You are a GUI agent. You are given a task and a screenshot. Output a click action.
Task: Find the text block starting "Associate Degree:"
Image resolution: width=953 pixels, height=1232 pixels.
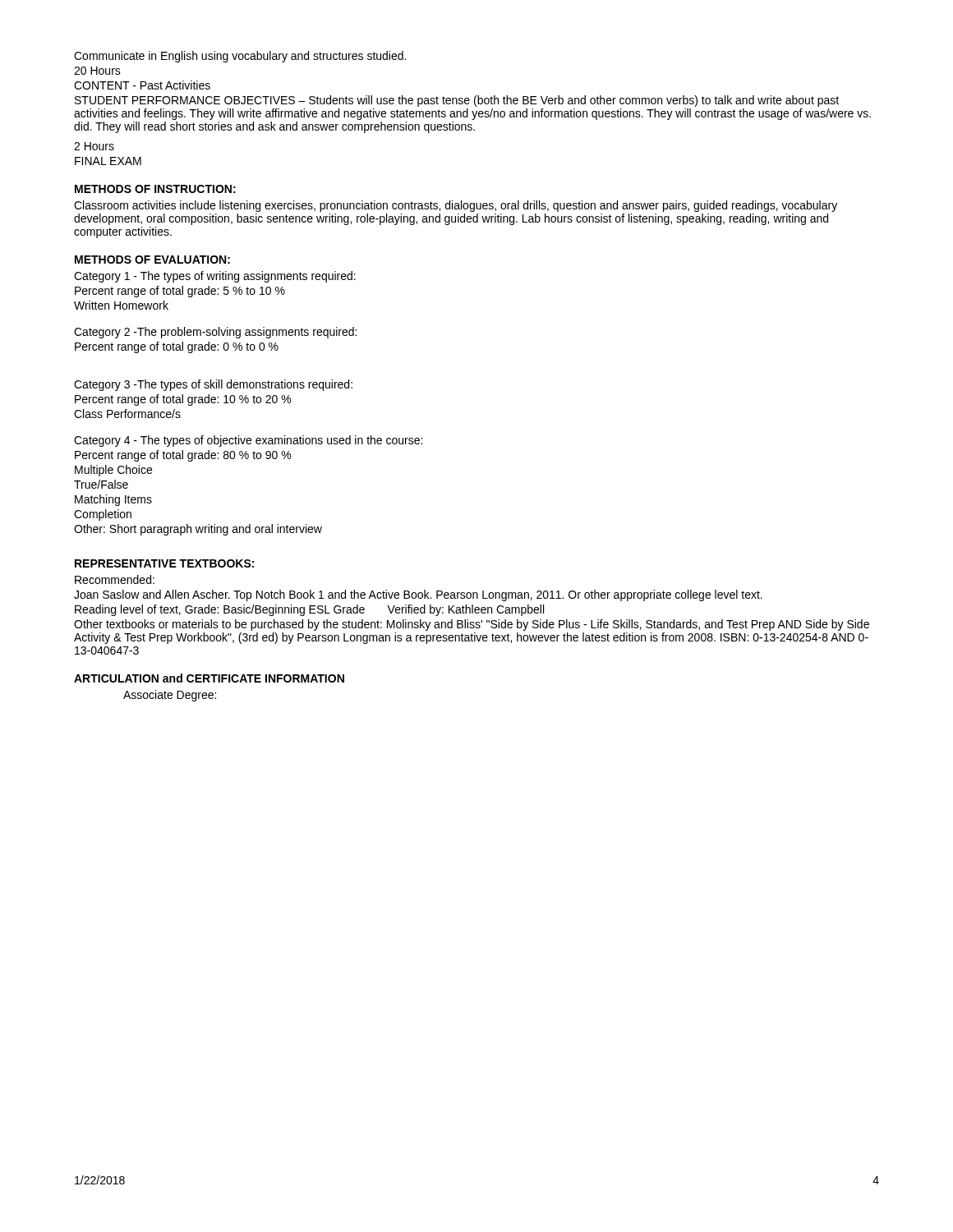coord(170,695)
